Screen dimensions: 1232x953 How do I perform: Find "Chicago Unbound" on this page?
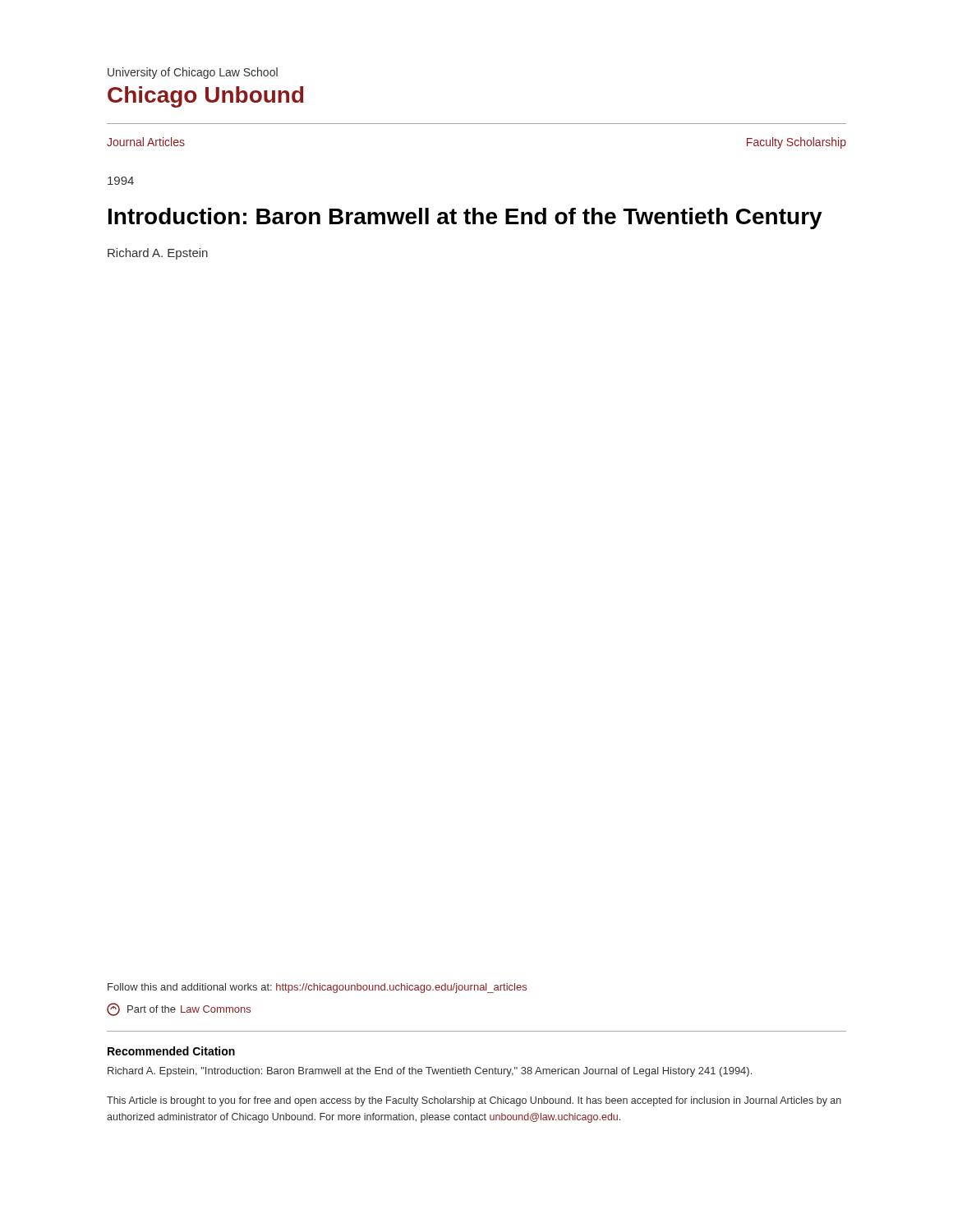click(x=206, y=95)
